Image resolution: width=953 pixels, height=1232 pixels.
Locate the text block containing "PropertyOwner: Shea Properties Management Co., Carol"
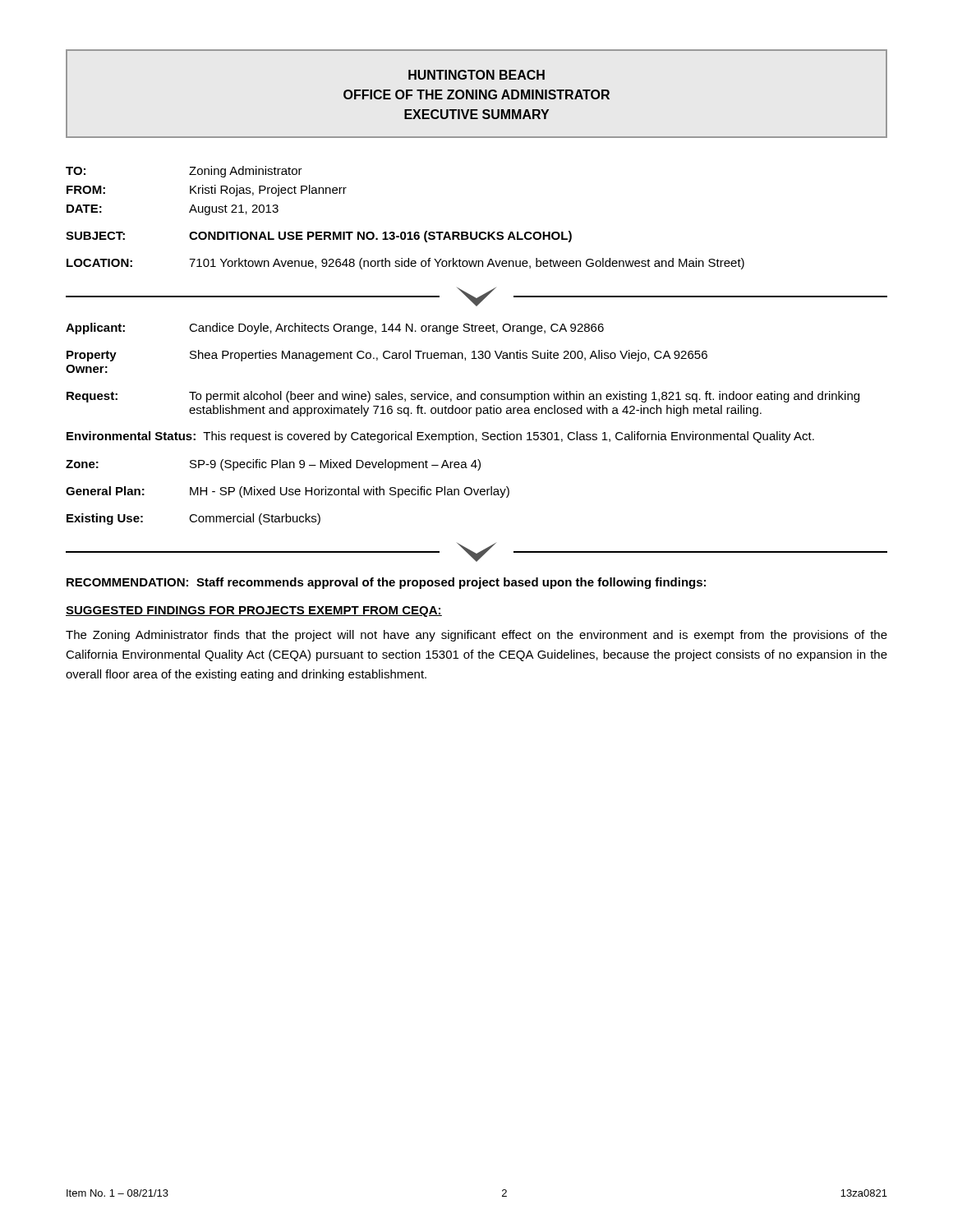point(476,361)
